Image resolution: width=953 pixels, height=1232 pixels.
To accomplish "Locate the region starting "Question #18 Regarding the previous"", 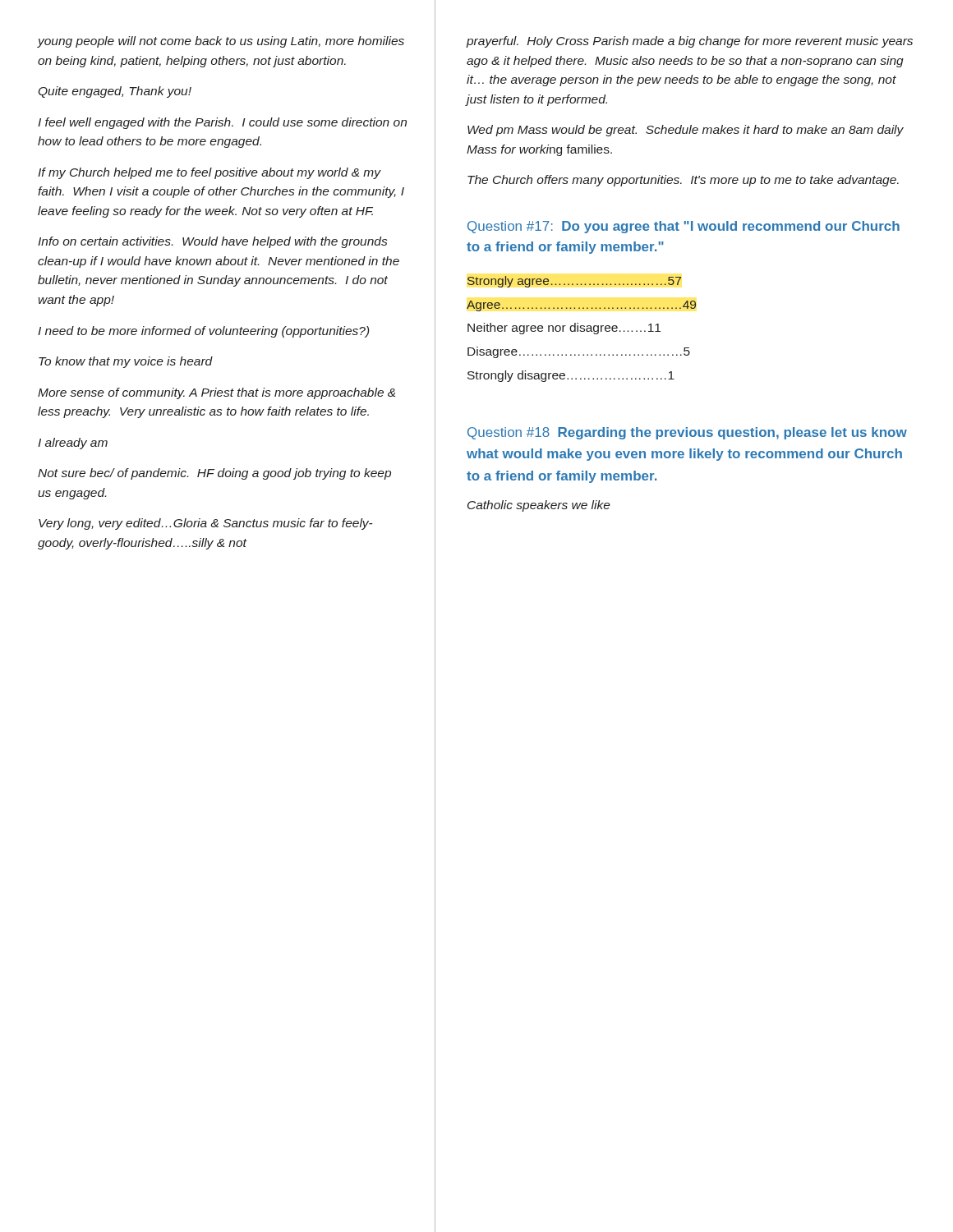I will [692, 454].
